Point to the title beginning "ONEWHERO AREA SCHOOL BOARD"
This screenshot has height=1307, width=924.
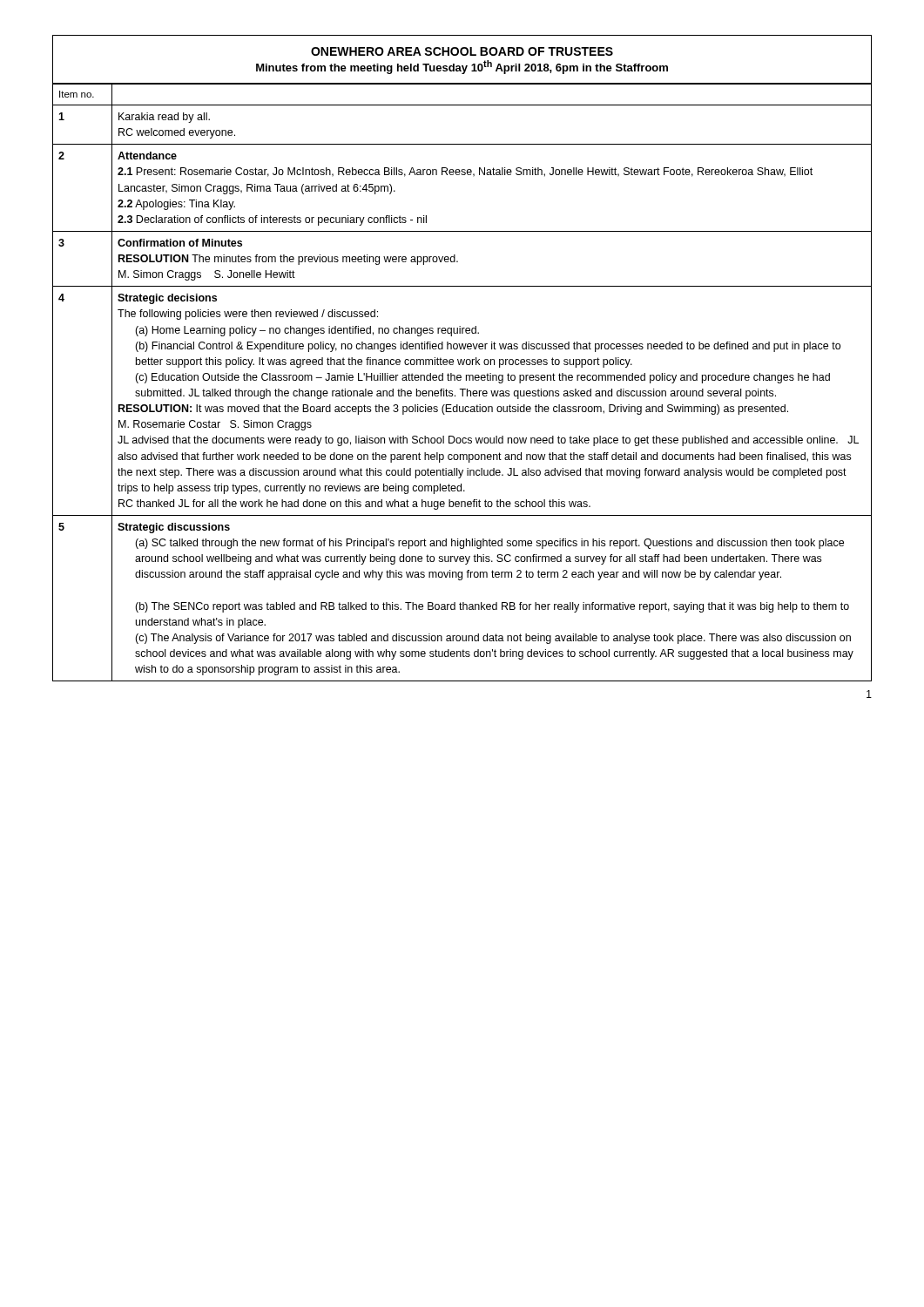coord(462,59)
